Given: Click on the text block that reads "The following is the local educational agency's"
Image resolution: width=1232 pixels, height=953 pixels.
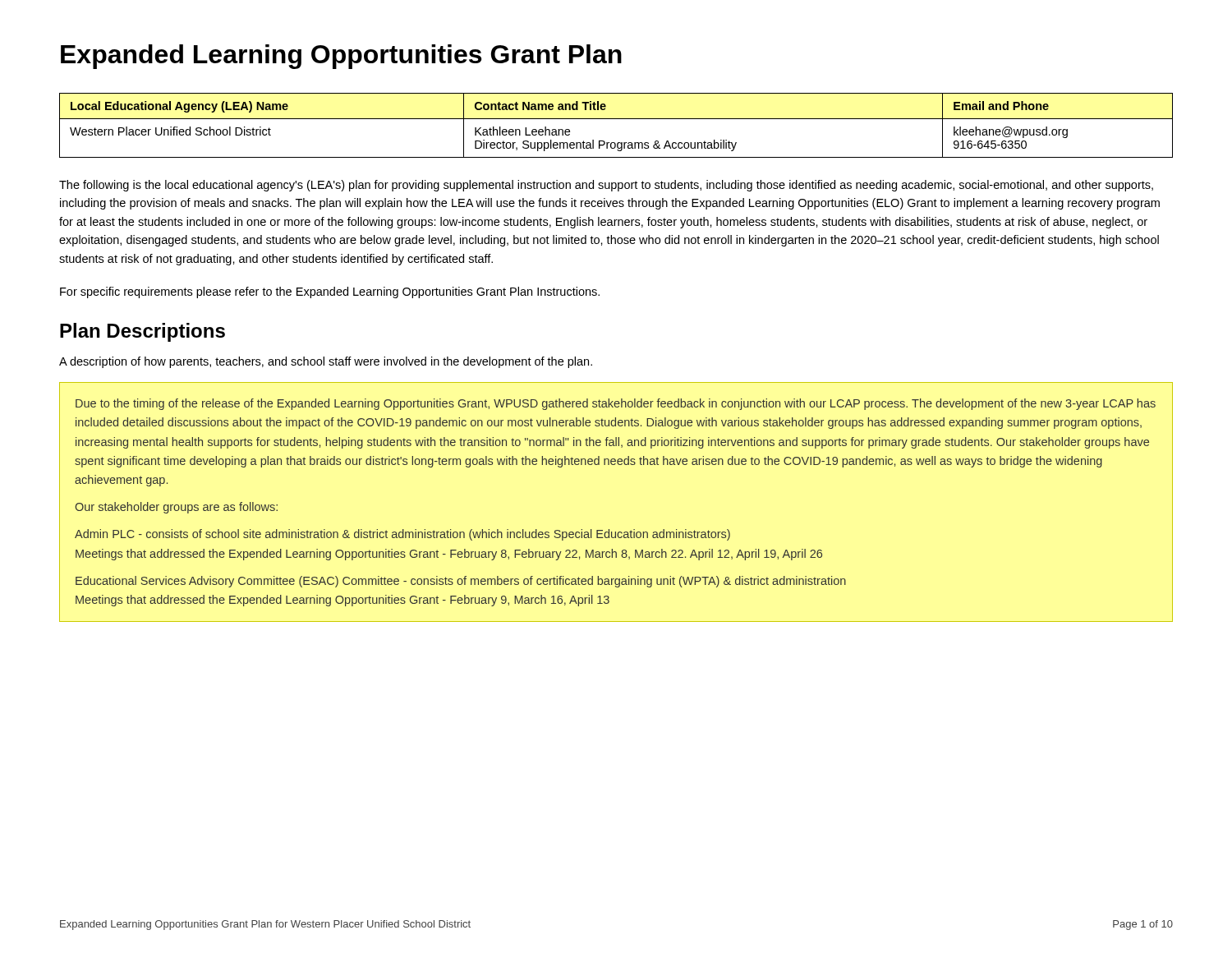Looking at the screenshot, I should point(610,222).
